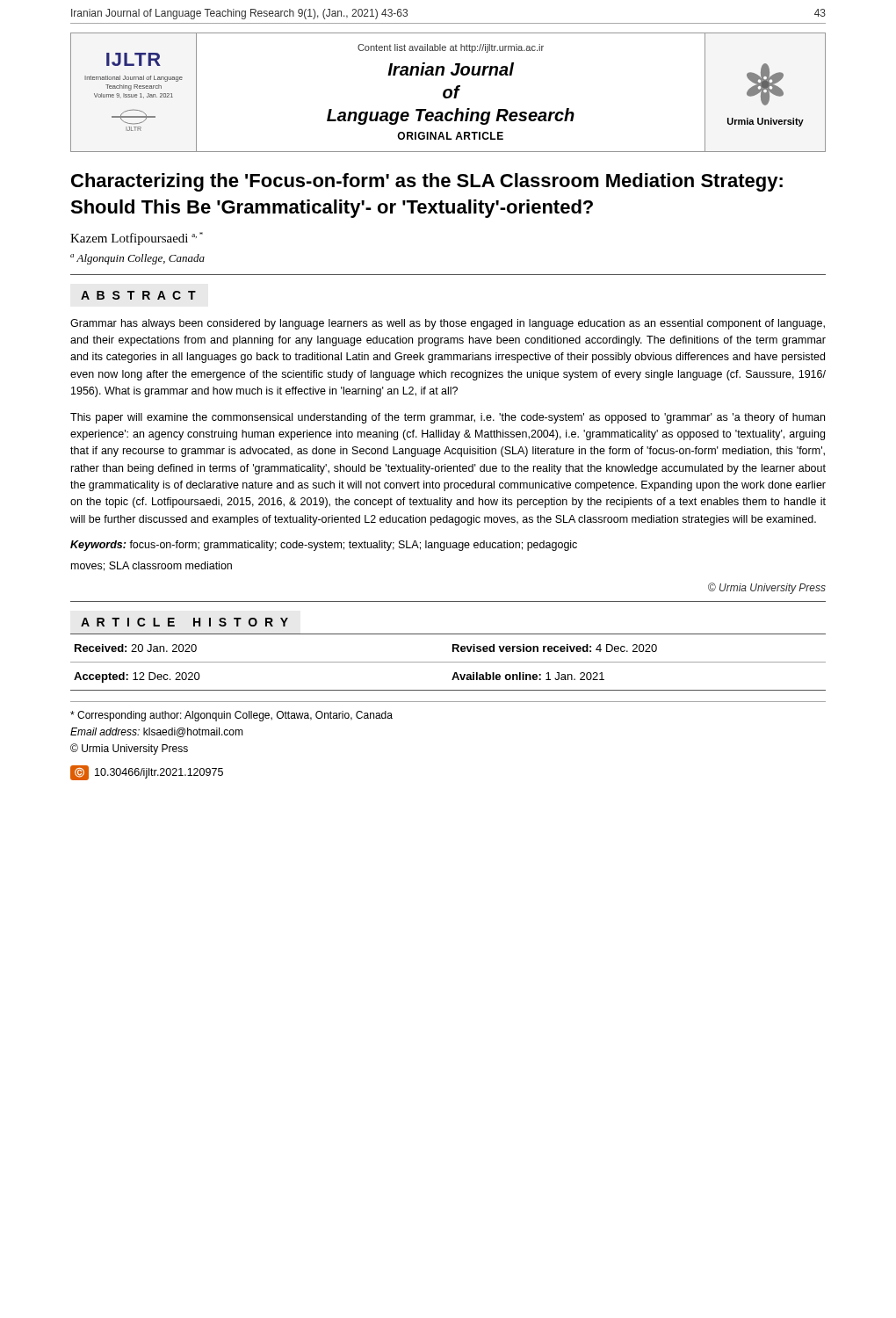This screenshot has width=896, height=1318.
Task: Locate the section header that reads "A R T I C"
Action: 185,622
